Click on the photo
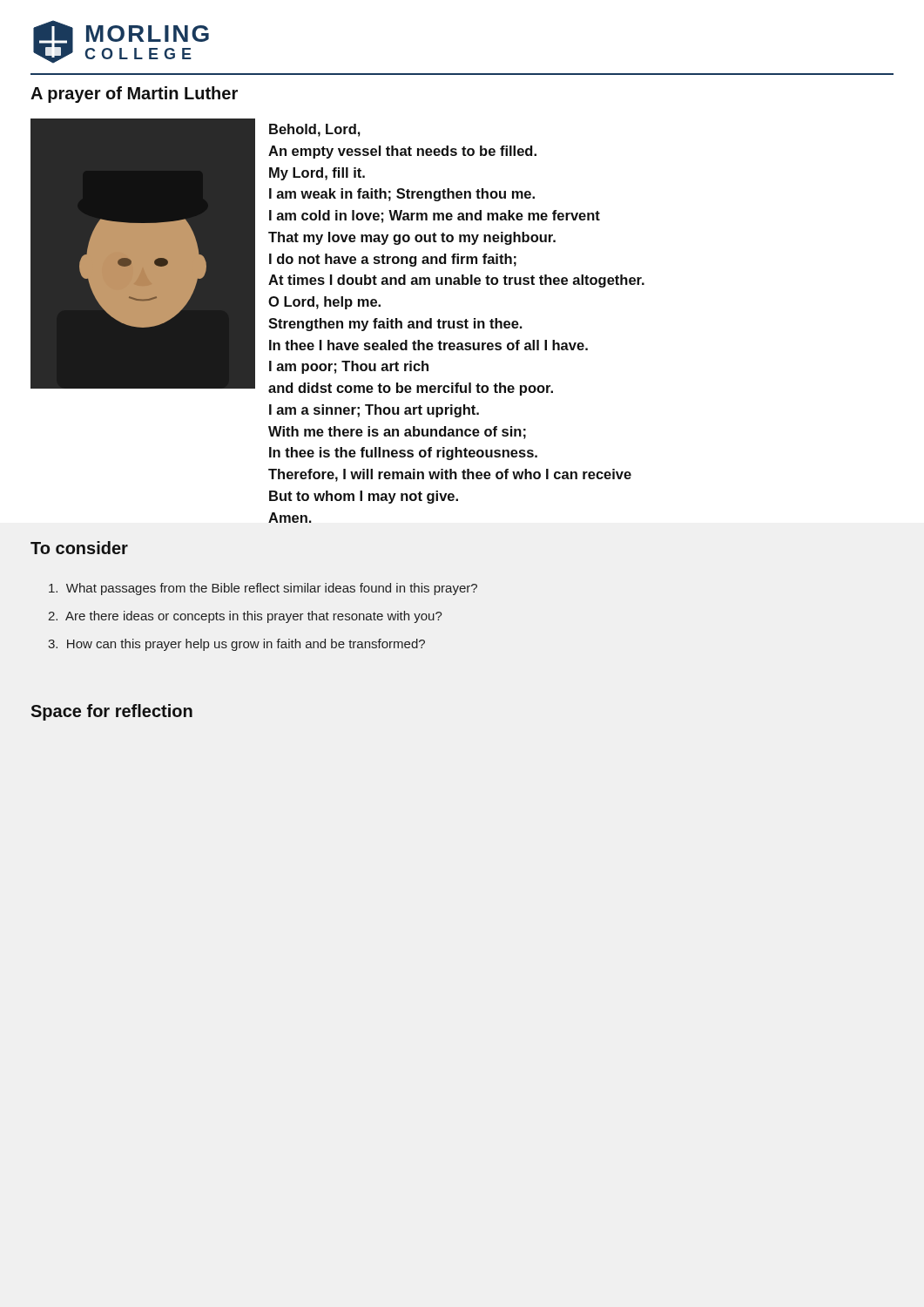 (x=143, y=254)
